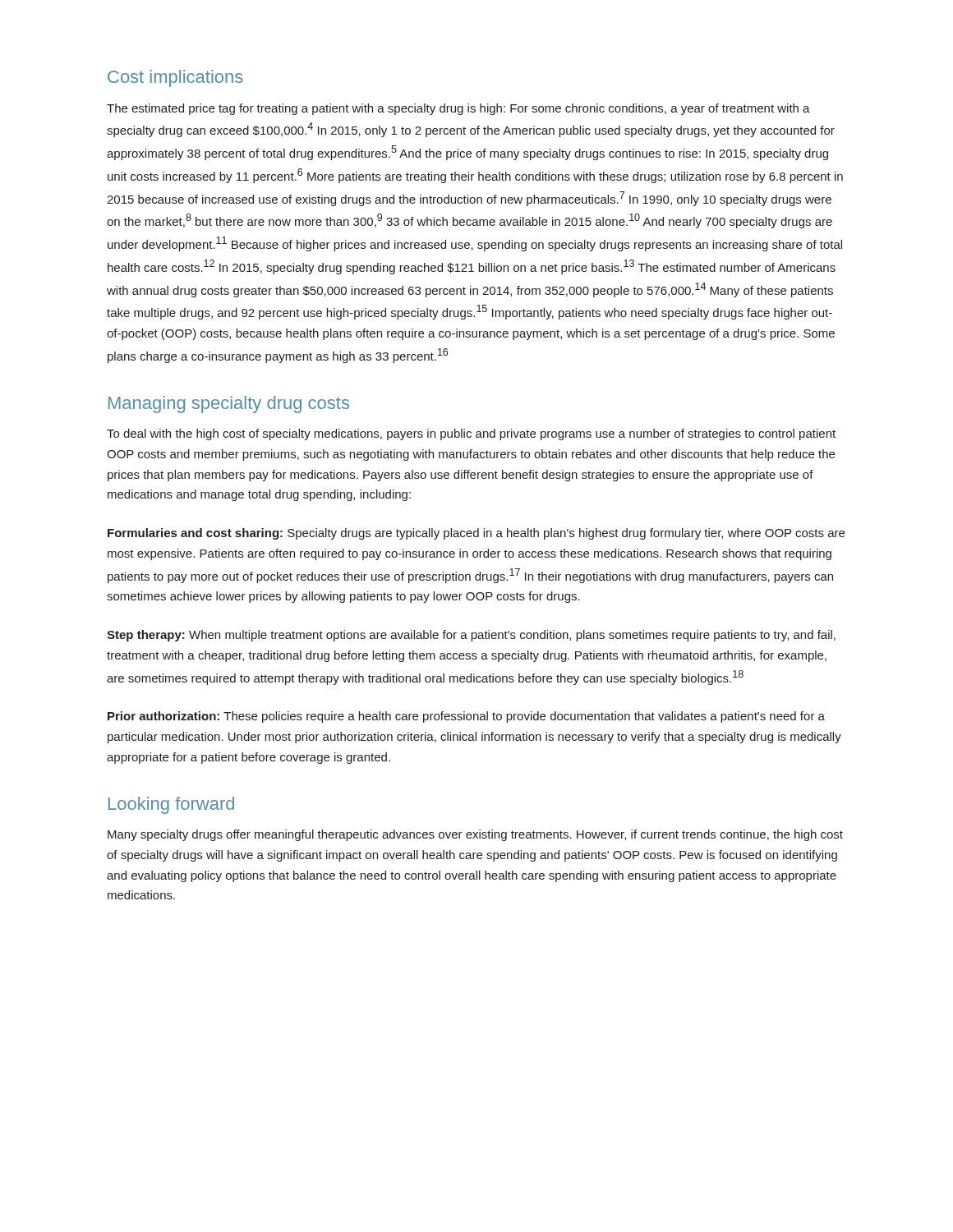Select the text block starting "Prior authorization: These policies require a health care"
953x1232 pixels.
474,736
